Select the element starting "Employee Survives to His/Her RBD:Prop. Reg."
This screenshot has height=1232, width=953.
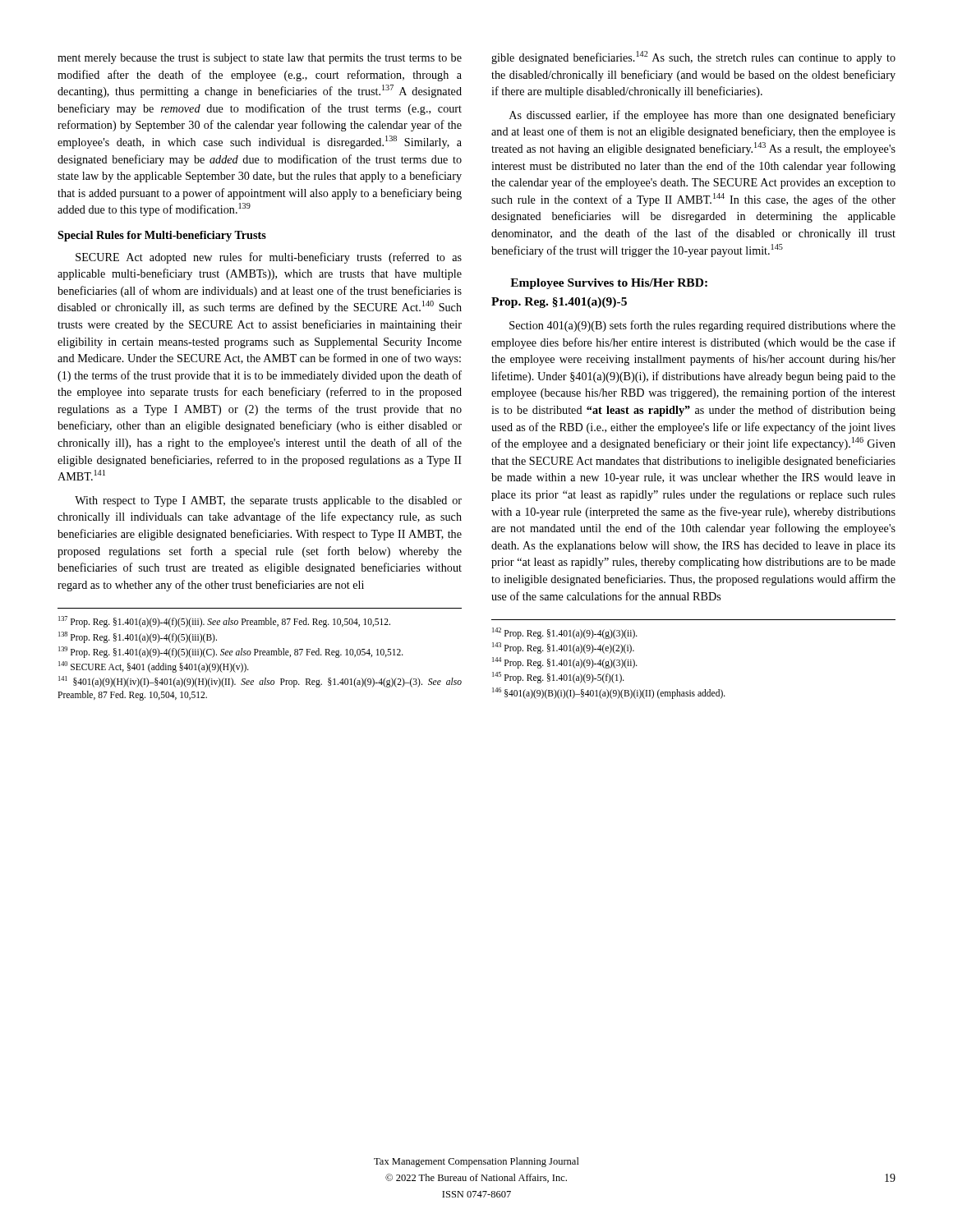[693, 292]
